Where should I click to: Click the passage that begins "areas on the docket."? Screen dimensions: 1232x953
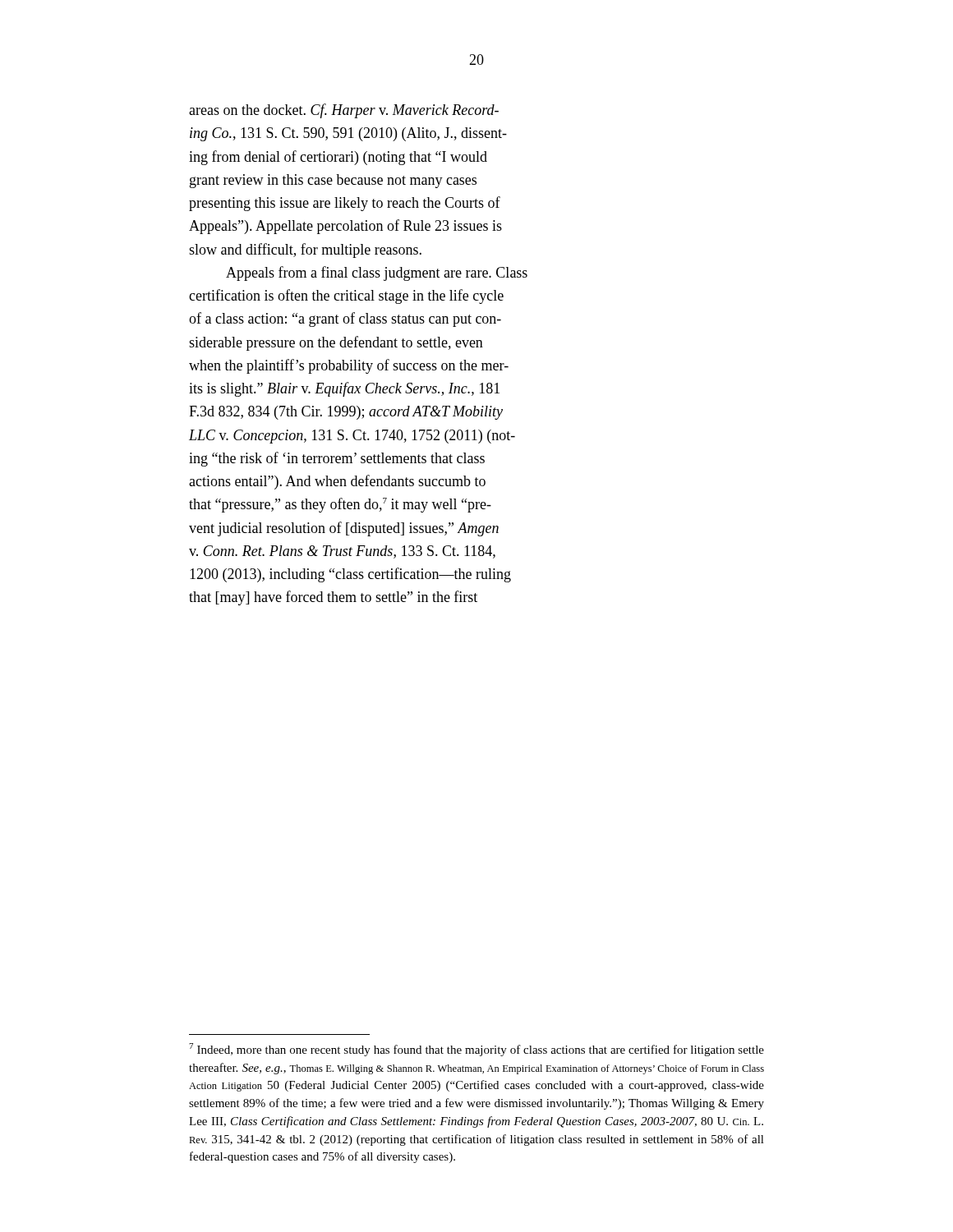(476, 354)
